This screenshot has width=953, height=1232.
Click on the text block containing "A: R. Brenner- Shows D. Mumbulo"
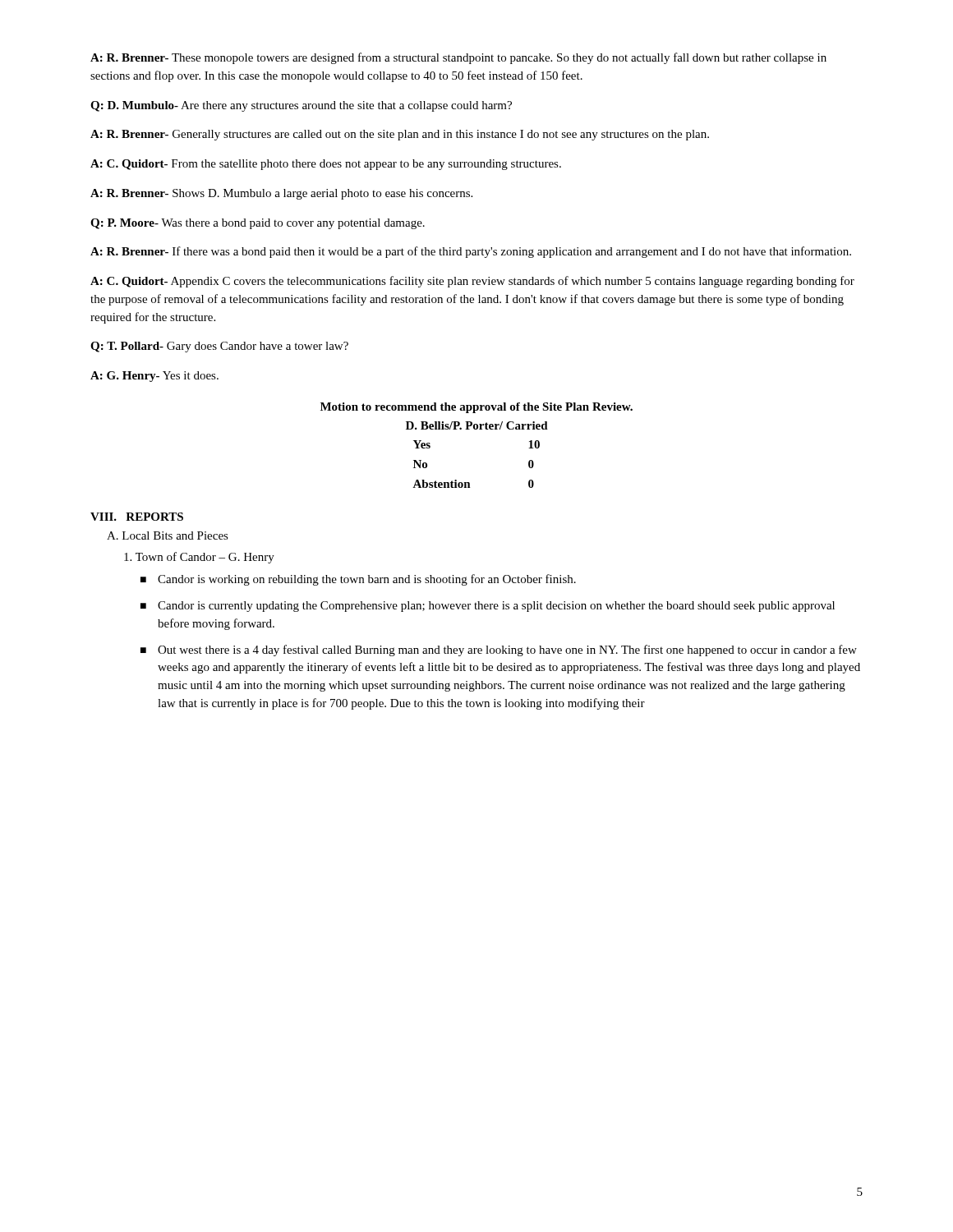coord(282,193)
